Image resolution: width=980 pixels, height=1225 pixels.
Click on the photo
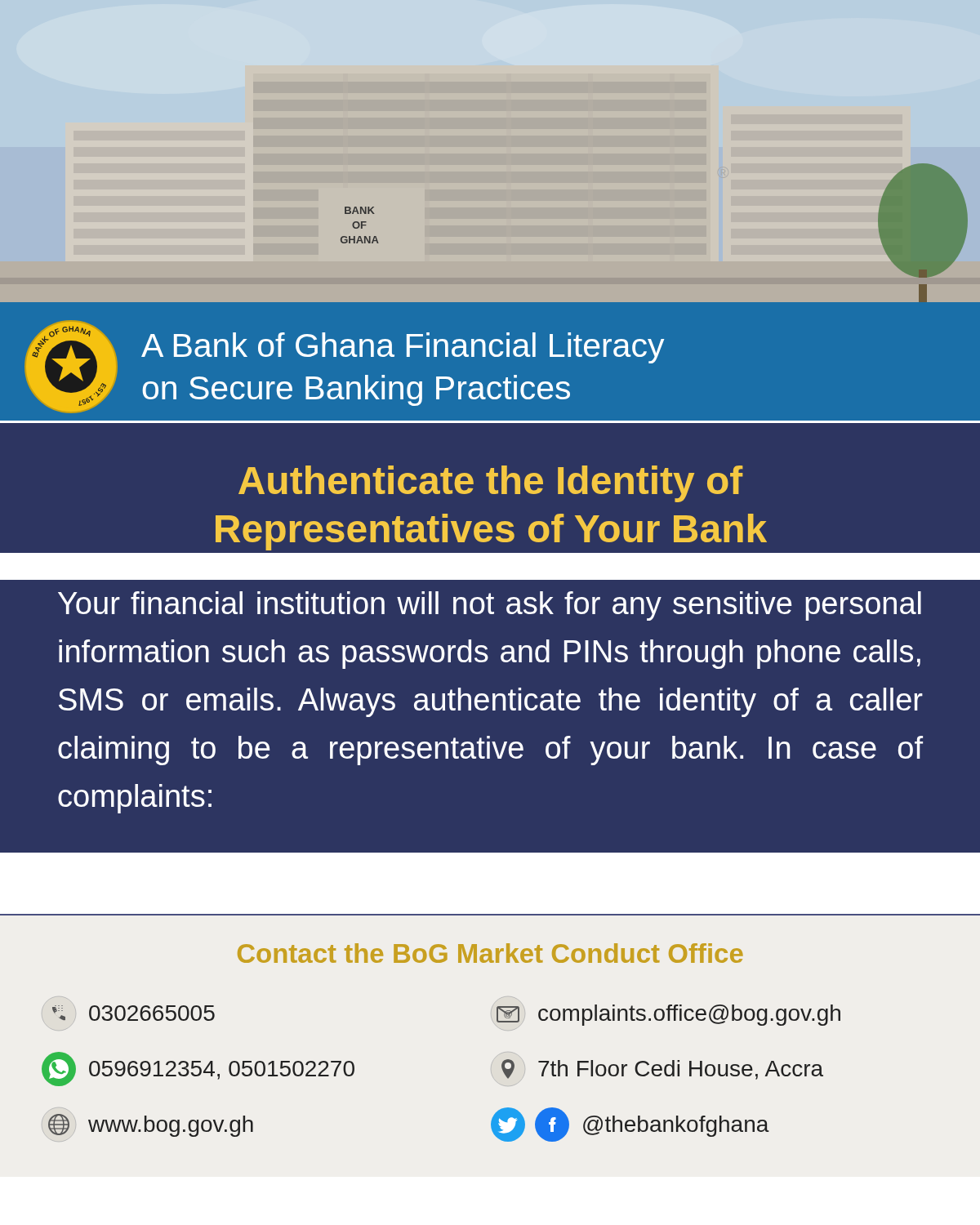coord(490,151)
